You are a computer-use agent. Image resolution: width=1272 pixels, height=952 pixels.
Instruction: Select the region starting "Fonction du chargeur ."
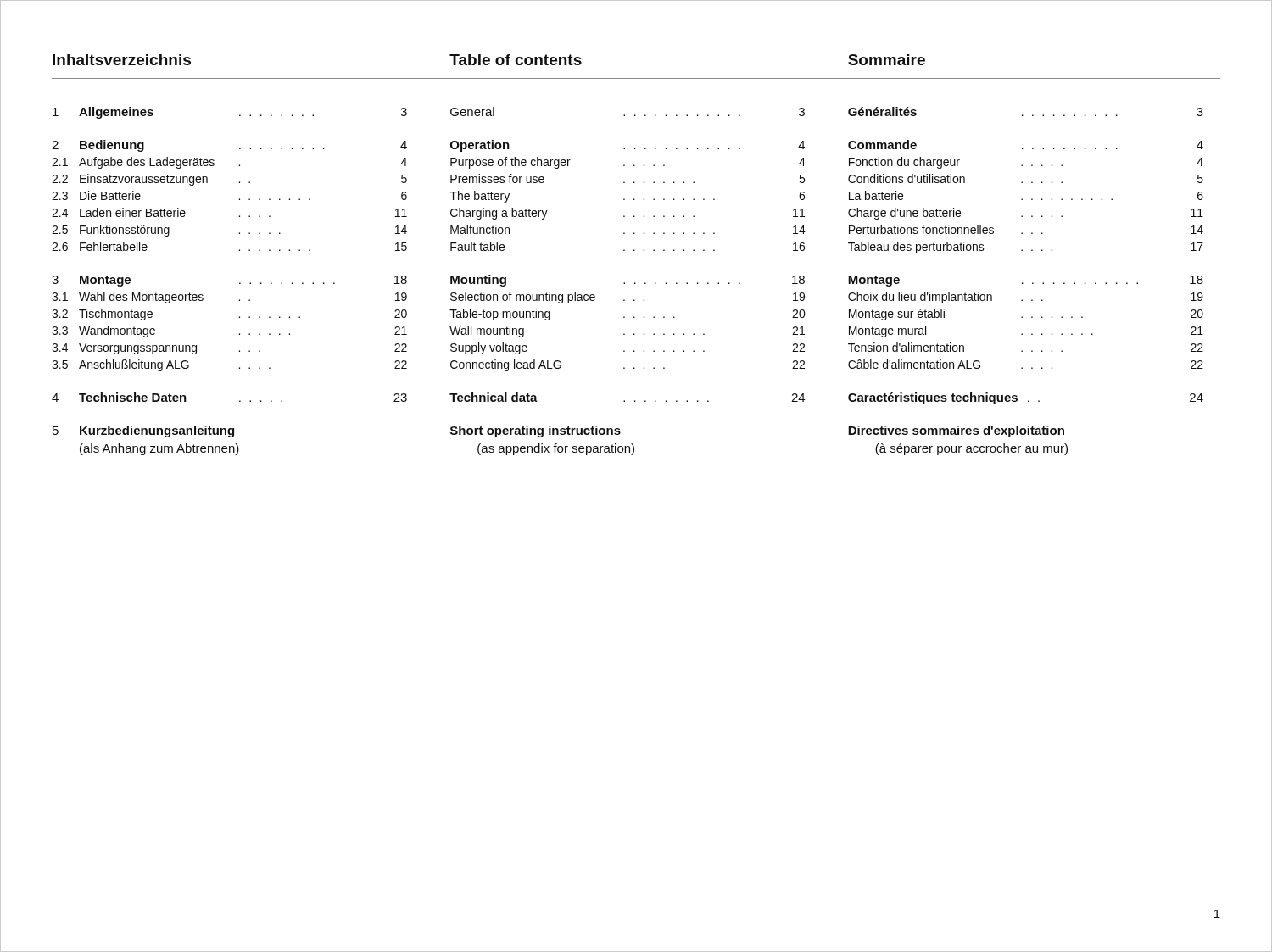point(1025,162)
